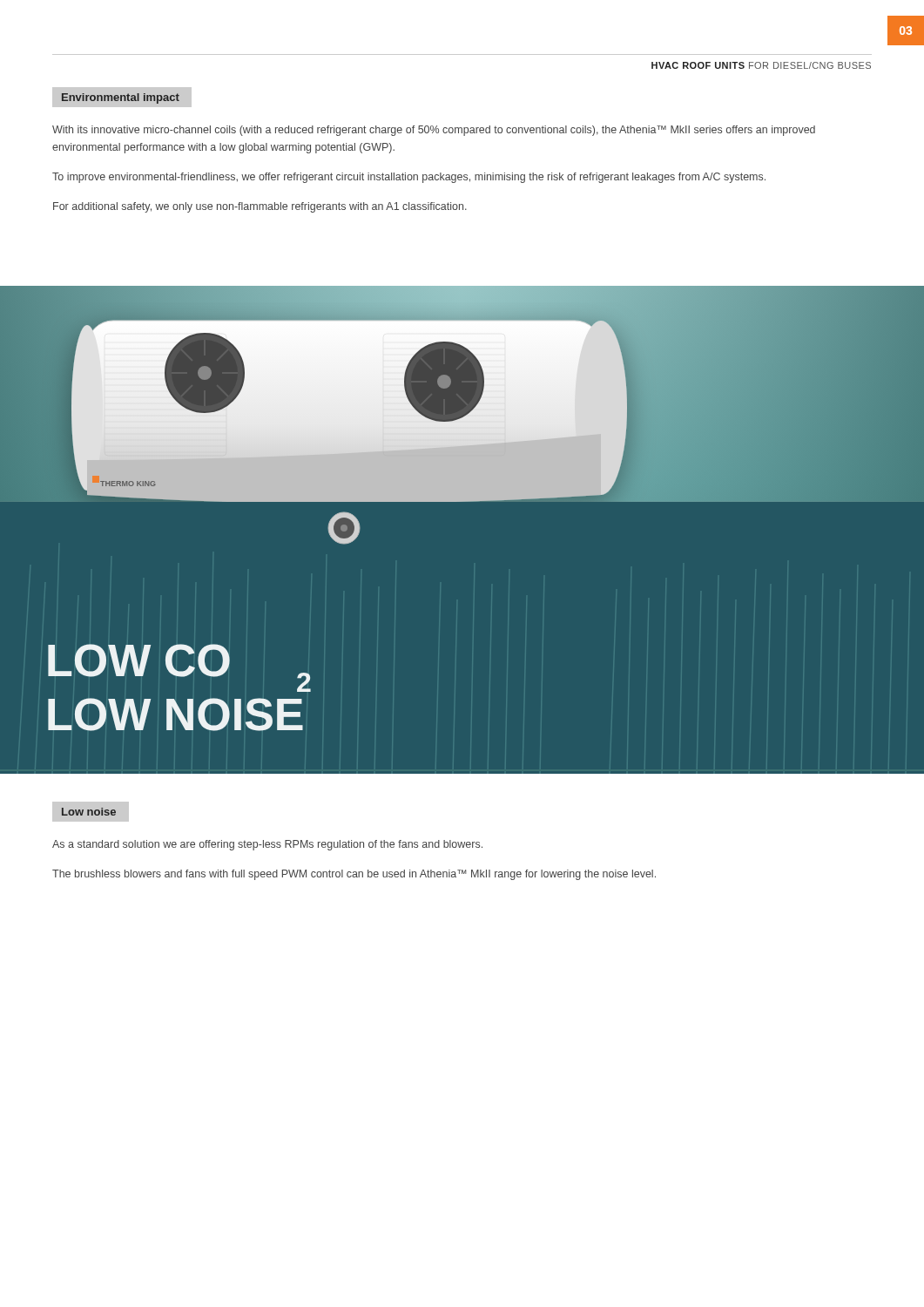Image resolution: width=924 pixels, height=1307 pixels.
Task: Locate the section header that reads "Low noise"
Action: (90, 812)
